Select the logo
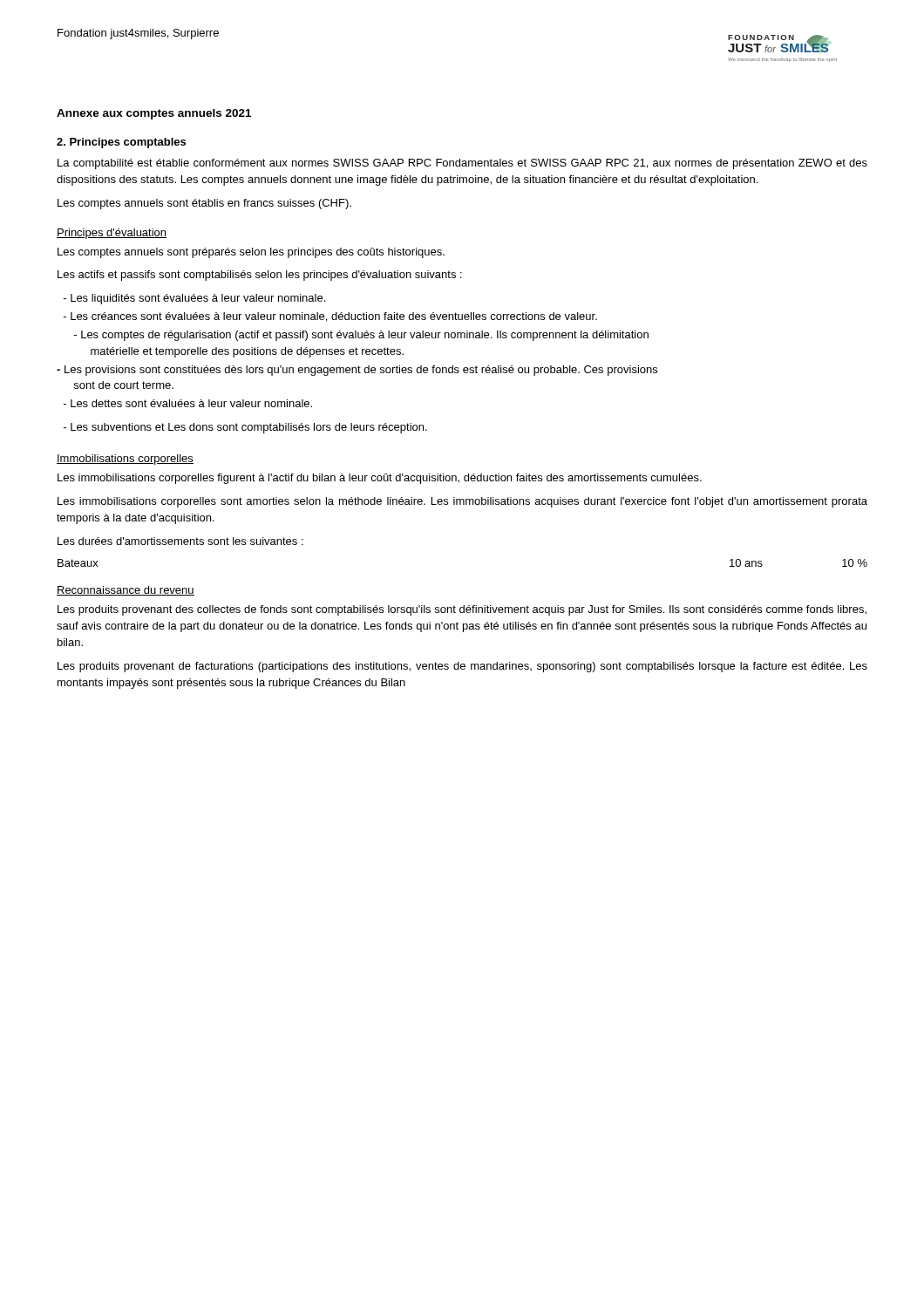924x1308 pixels. 798,49
